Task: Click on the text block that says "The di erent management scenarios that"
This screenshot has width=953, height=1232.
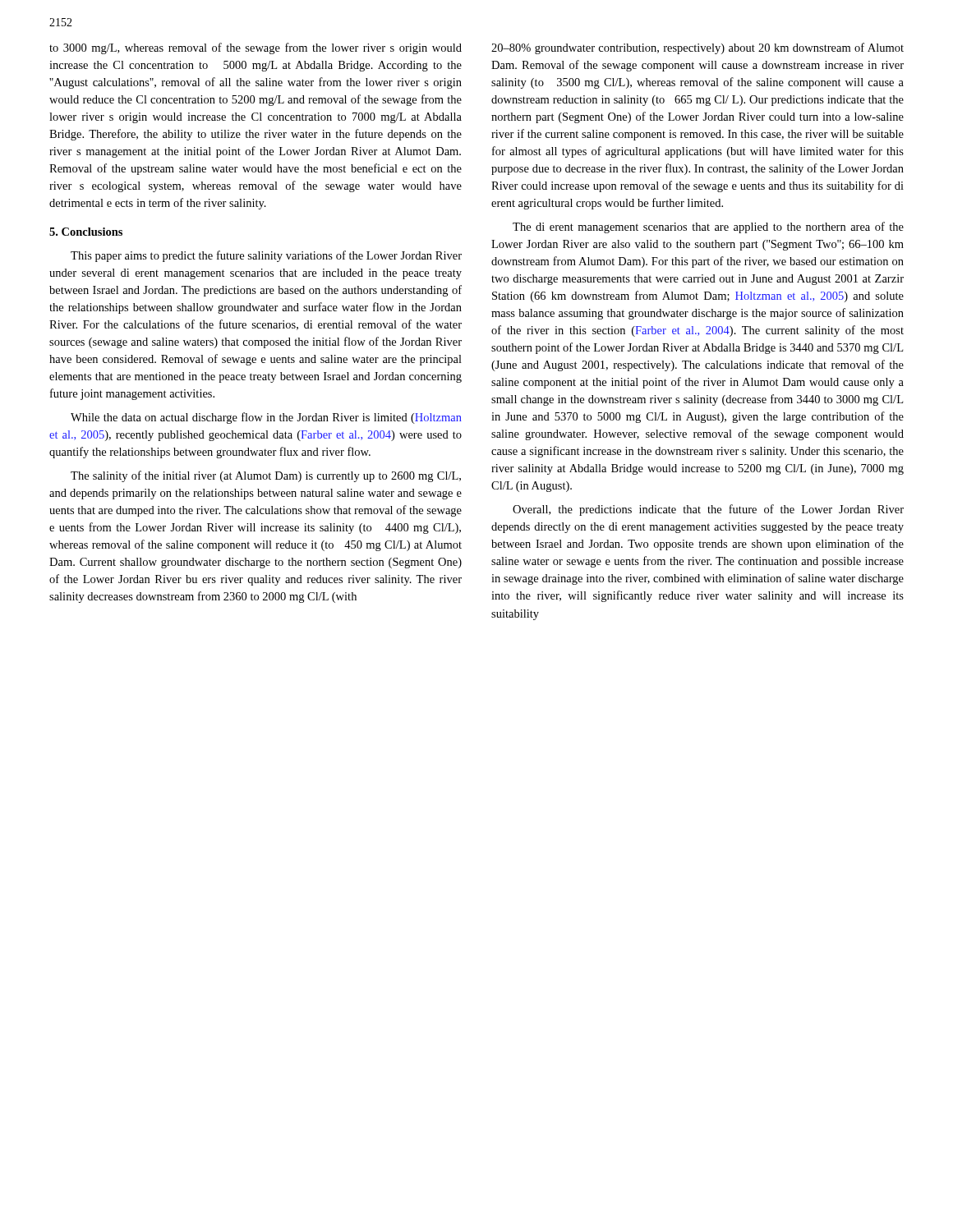Action: (698, 356)
